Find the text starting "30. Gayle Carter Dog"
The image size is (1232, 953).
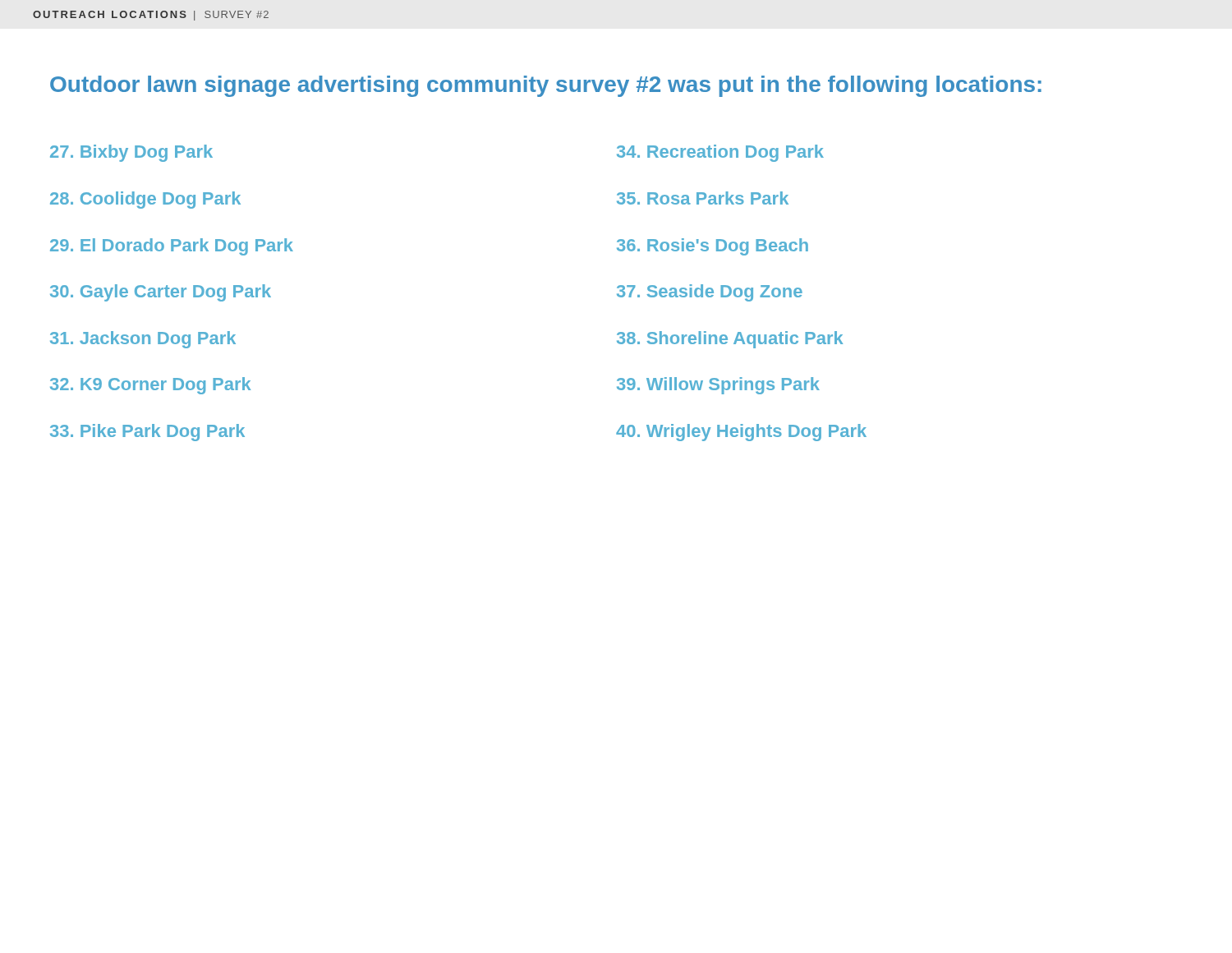pyautogui.click(x=161, y=293)
